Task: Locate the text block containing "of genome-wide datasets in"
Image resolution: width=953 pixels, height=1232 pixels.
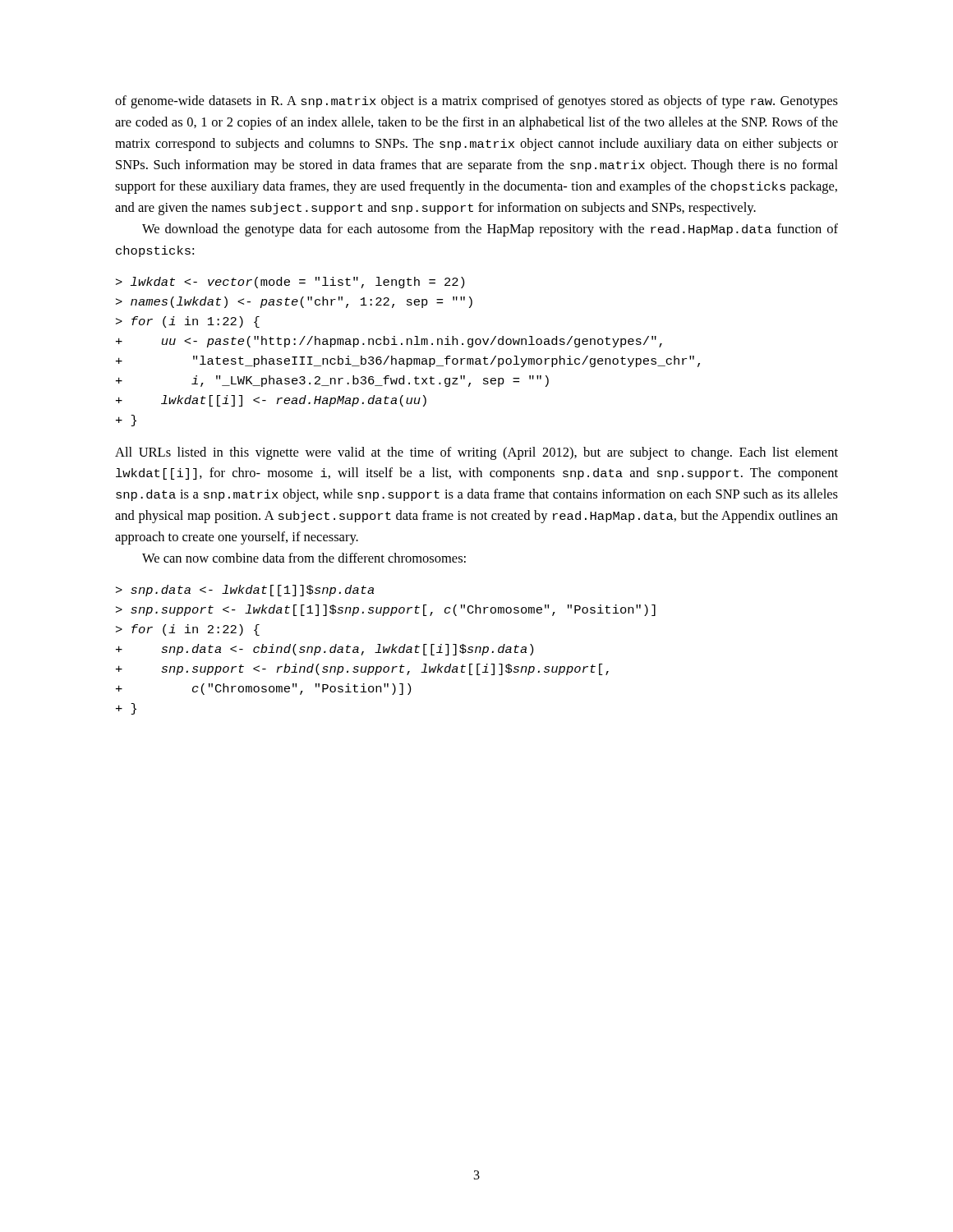Action: click(x=476, y=176)
